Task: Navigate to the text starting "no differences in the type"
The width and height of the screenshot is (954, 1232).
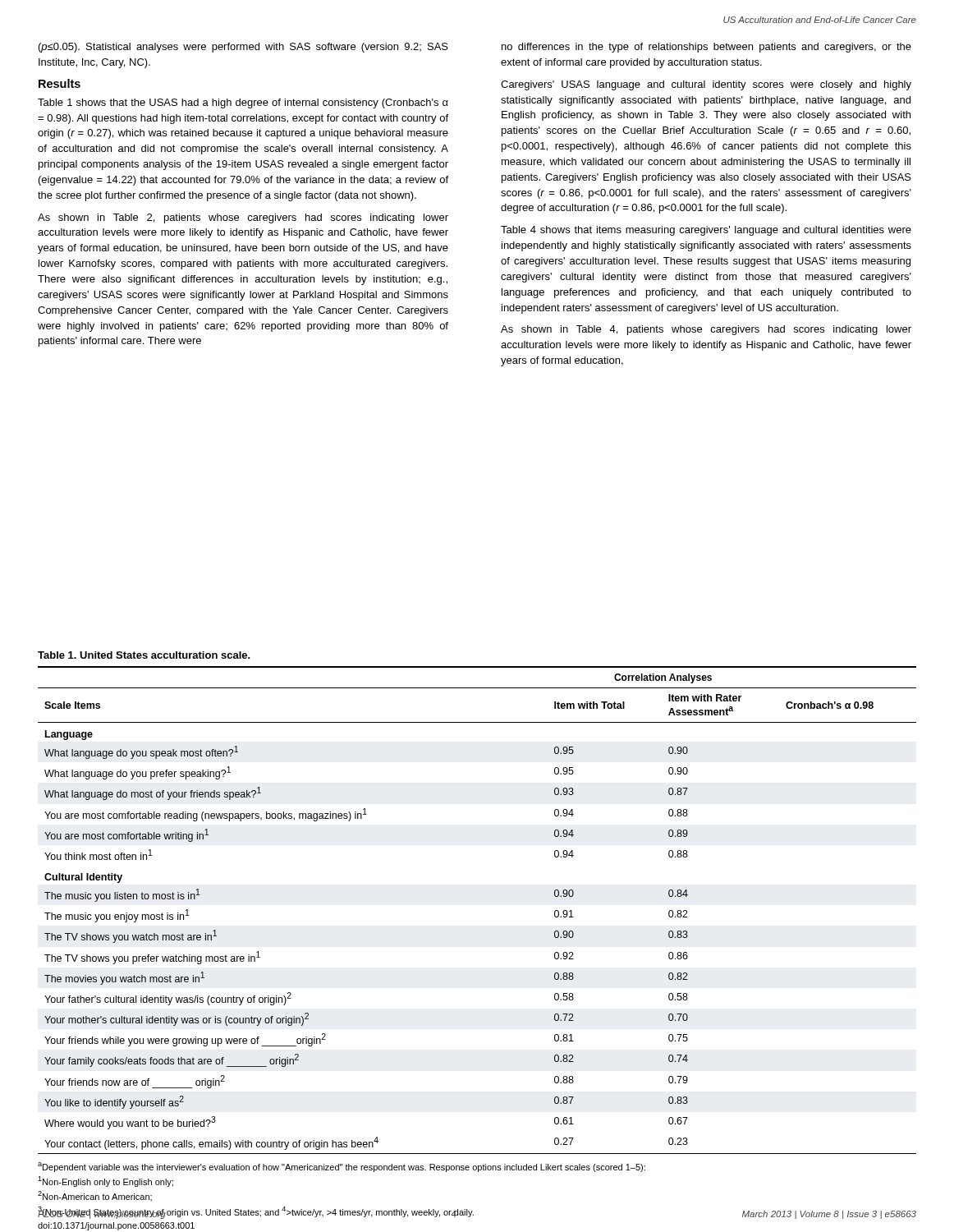Action: tap(706, 55)
